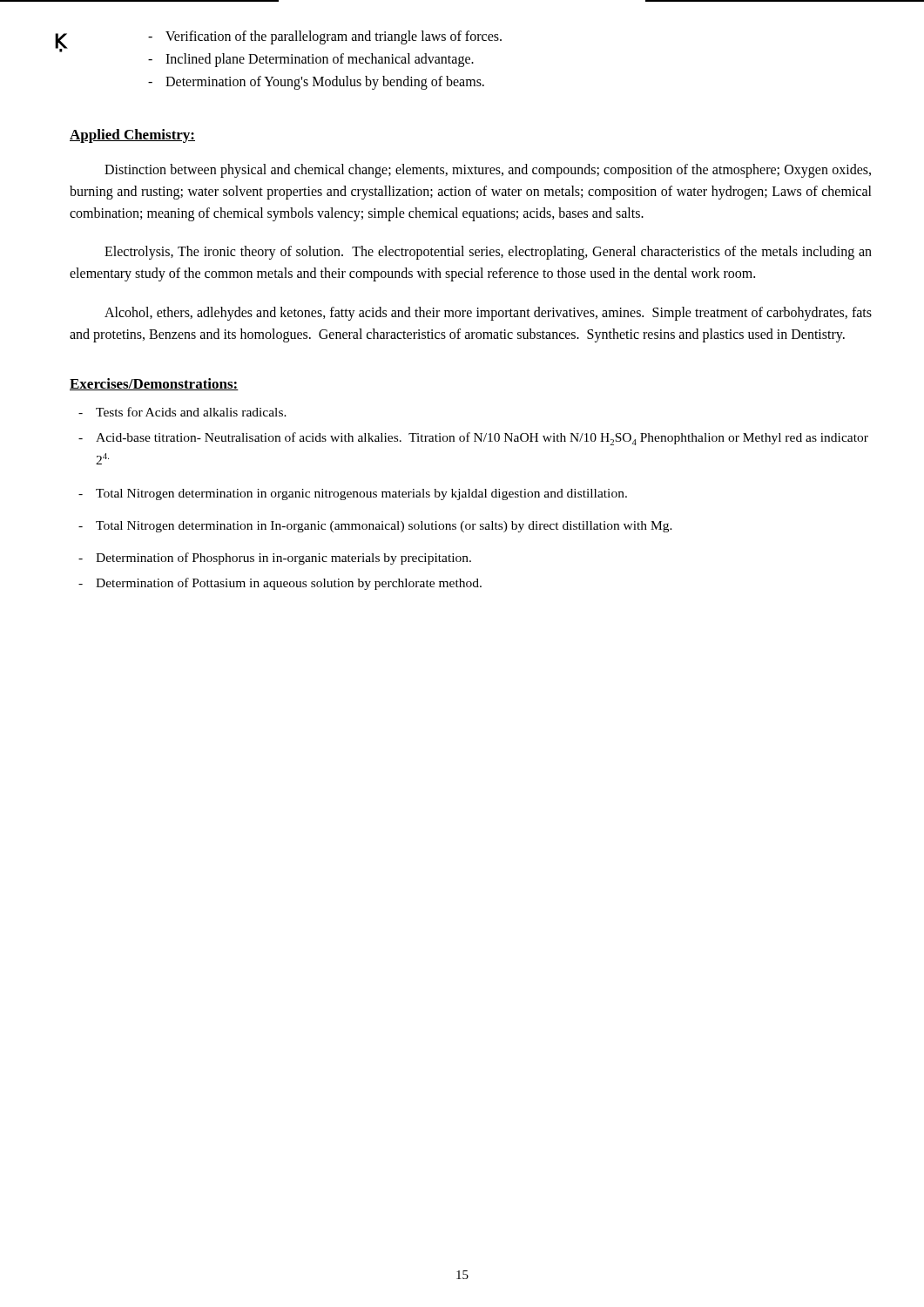Select the list item that says "Acid-base titration- Neutralisation of acids"
924x1307 pixels.
point(482,448)
